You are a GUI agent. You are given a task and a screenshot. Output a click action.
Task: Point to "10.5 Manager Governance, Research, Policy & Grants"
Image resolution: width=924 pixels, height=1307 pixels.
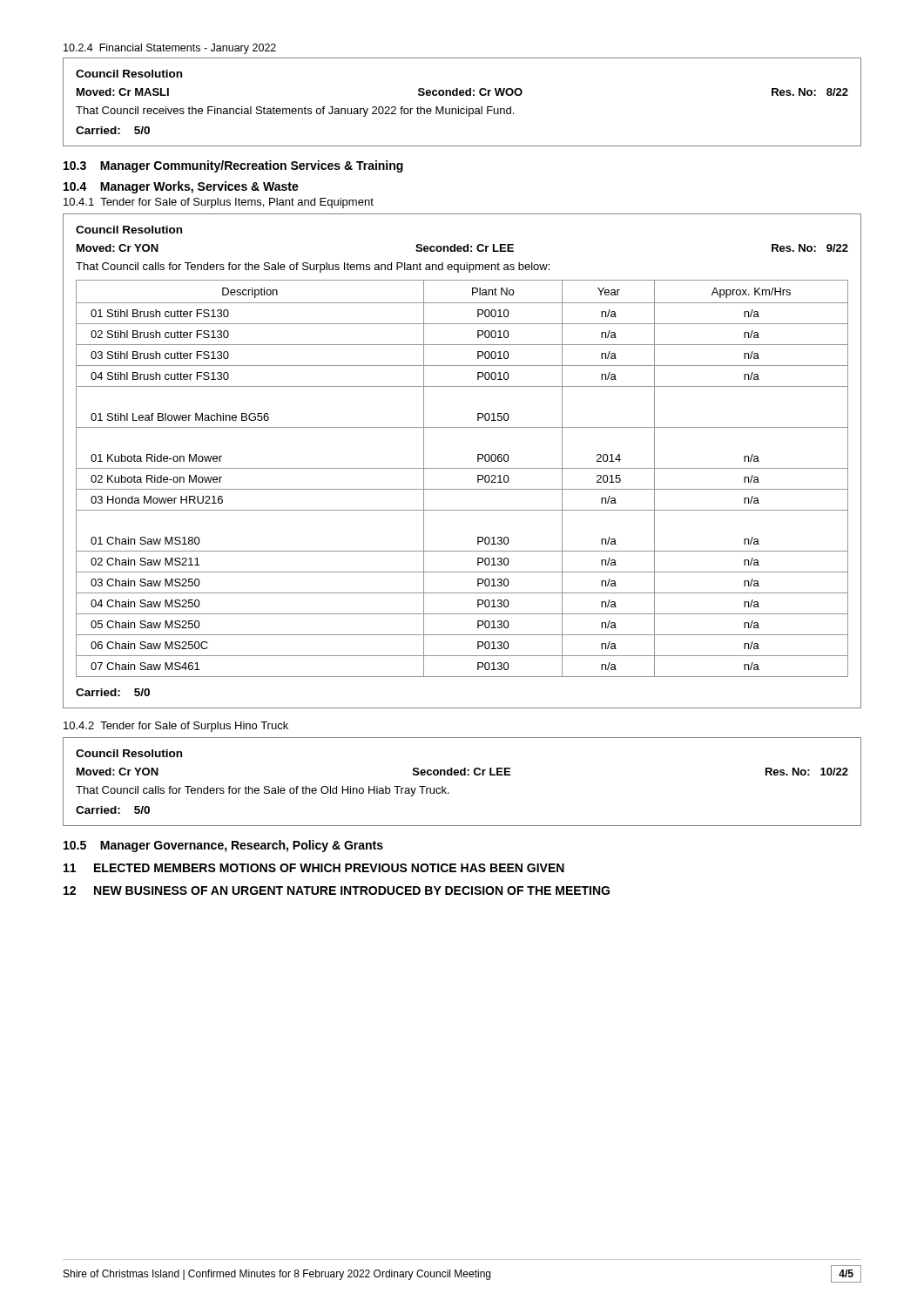(223, 845)
